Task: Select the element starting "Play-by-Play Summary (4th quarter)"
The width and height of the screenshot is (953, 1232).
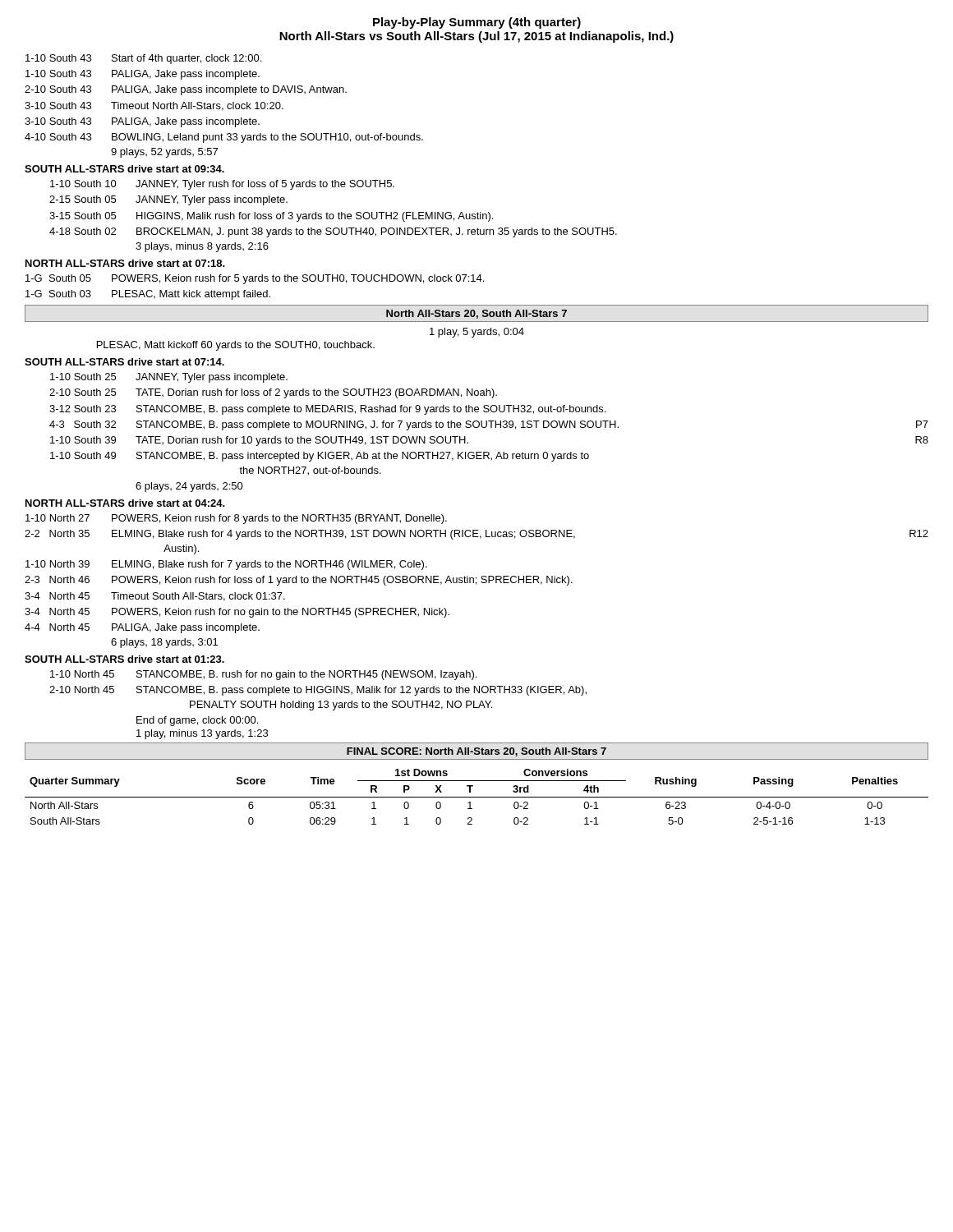Action: [476, 29]
